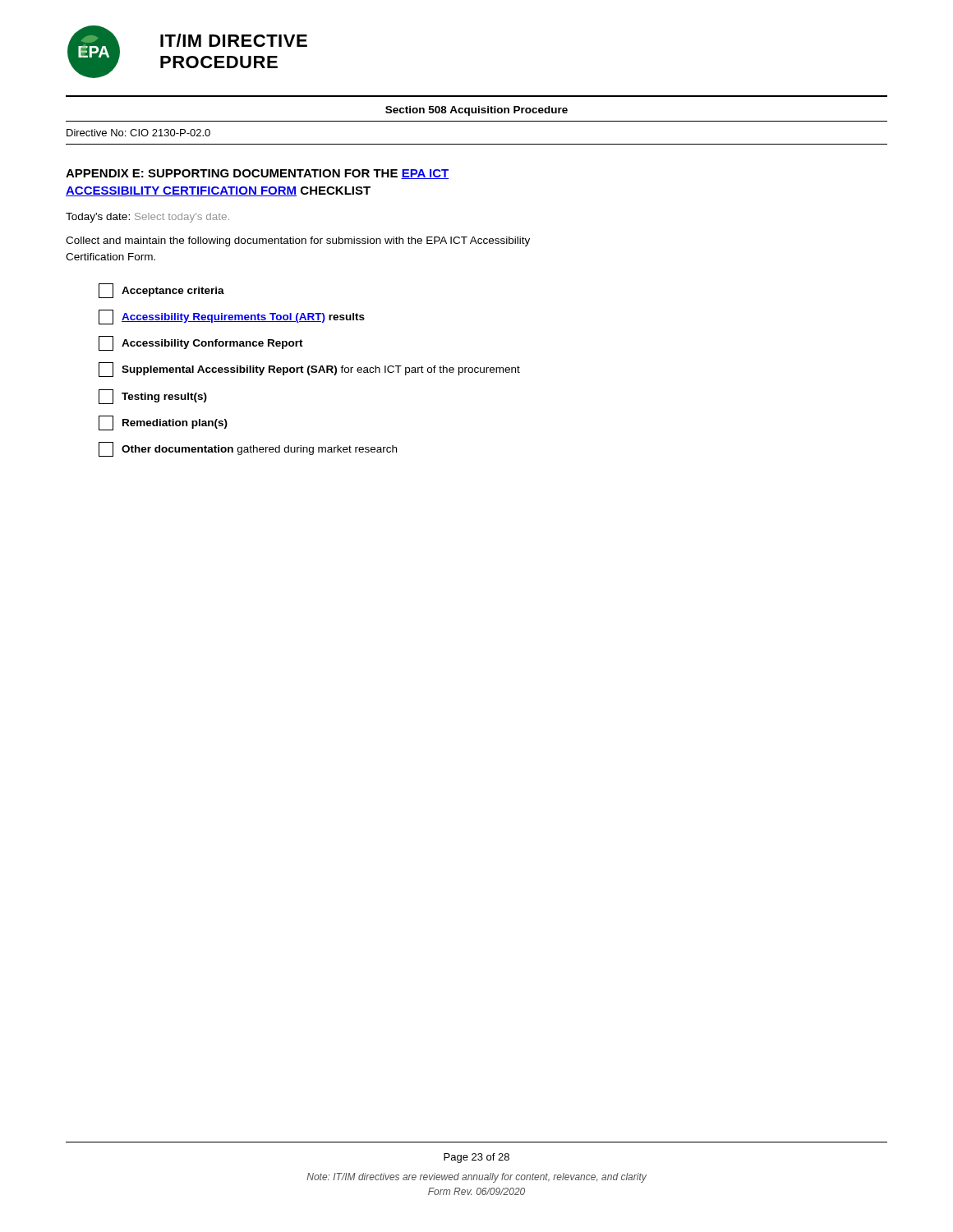Locate the text "Acceptance criteria"
Image resolution: width=953 pixels, height=1232 pixels.
click(x=161, y=290)
